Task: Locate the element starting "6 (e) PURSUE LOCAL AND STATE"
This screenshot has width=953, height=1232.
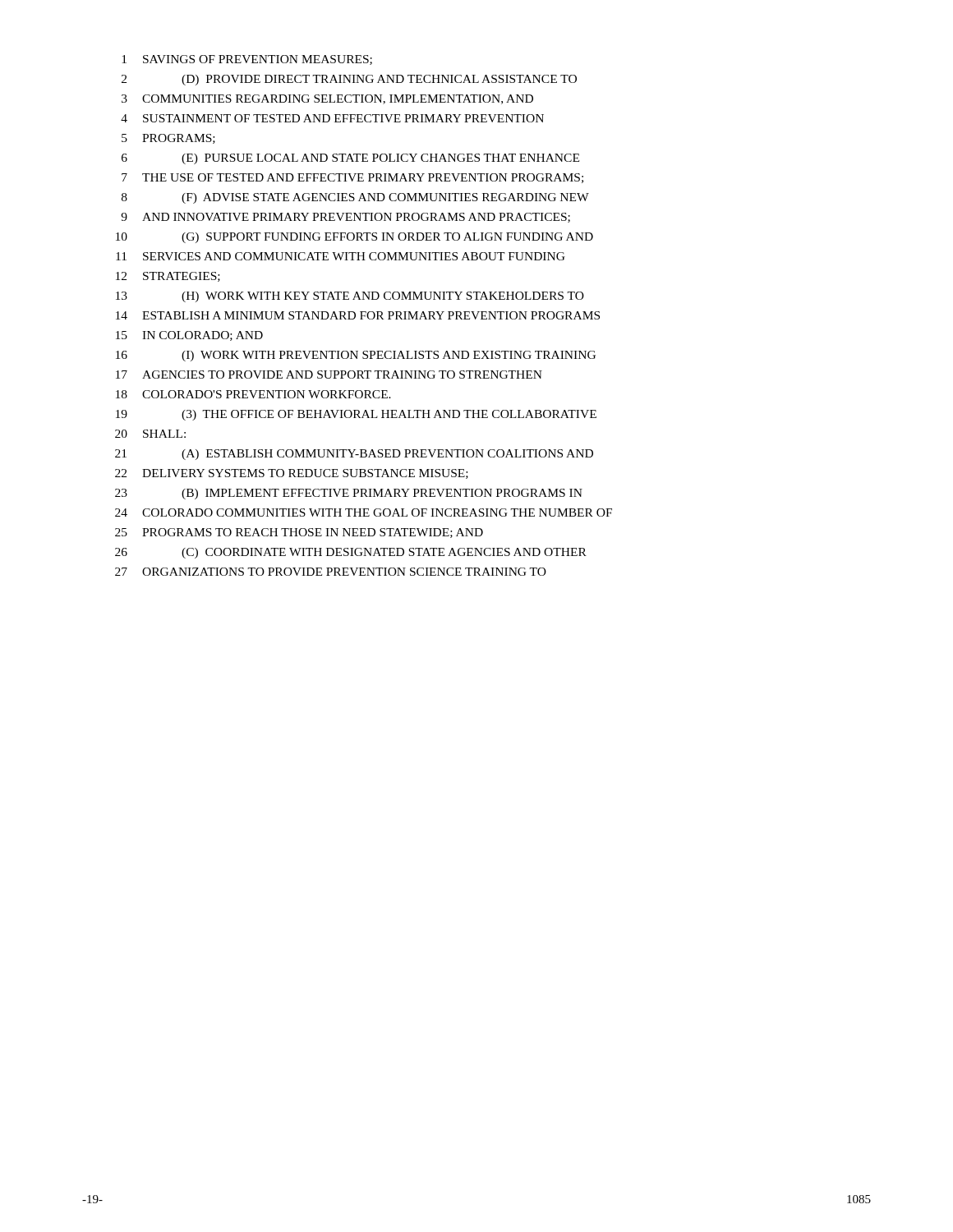Action: [x=481, y=158]
